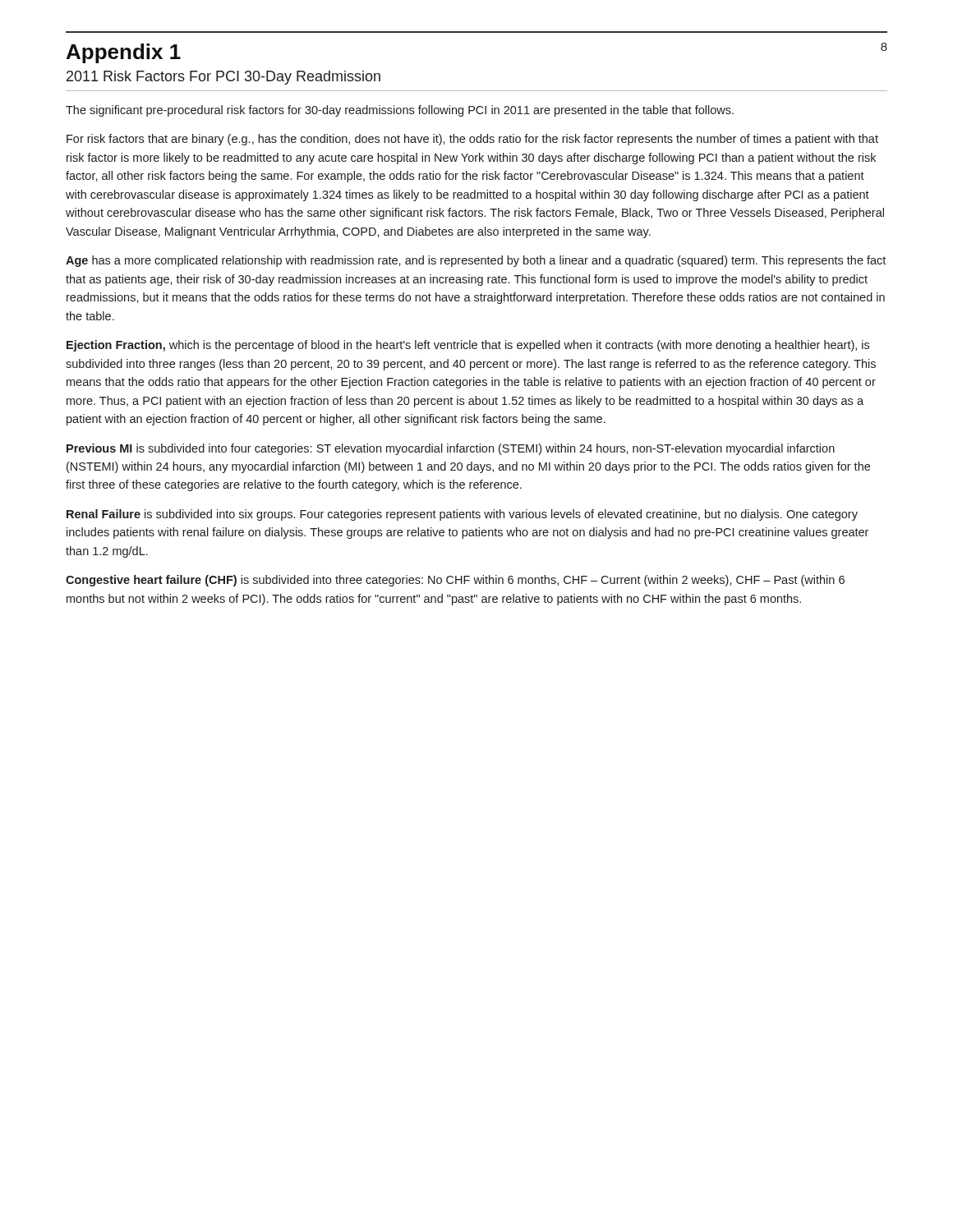Screen dimensions: 1232x953
Task: Point to the block beginning "Previous MI is subdivided into four"
Action: [468, 466]
